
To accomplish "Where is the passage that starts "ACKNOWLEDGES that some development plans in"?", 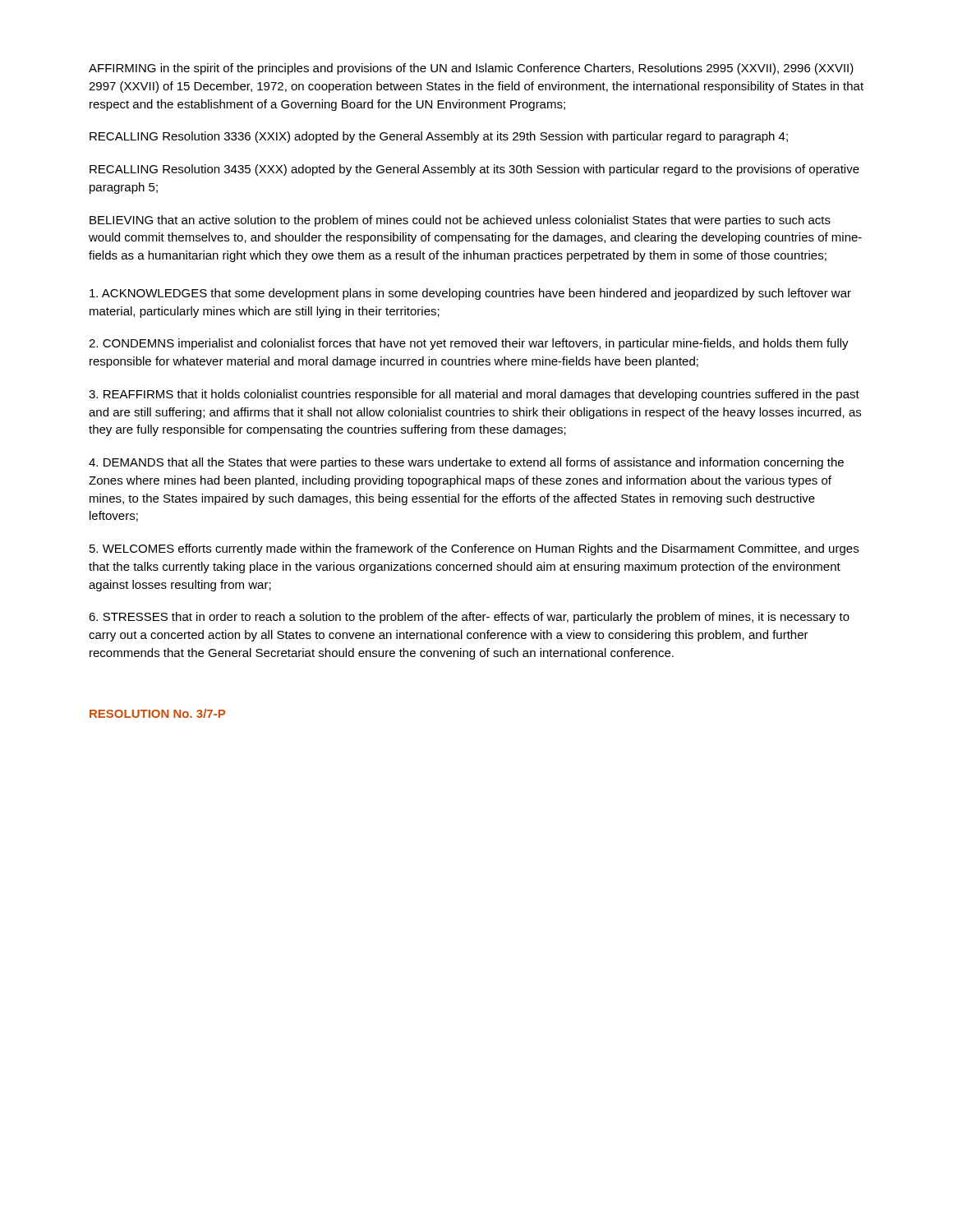I will click(470, 302).
